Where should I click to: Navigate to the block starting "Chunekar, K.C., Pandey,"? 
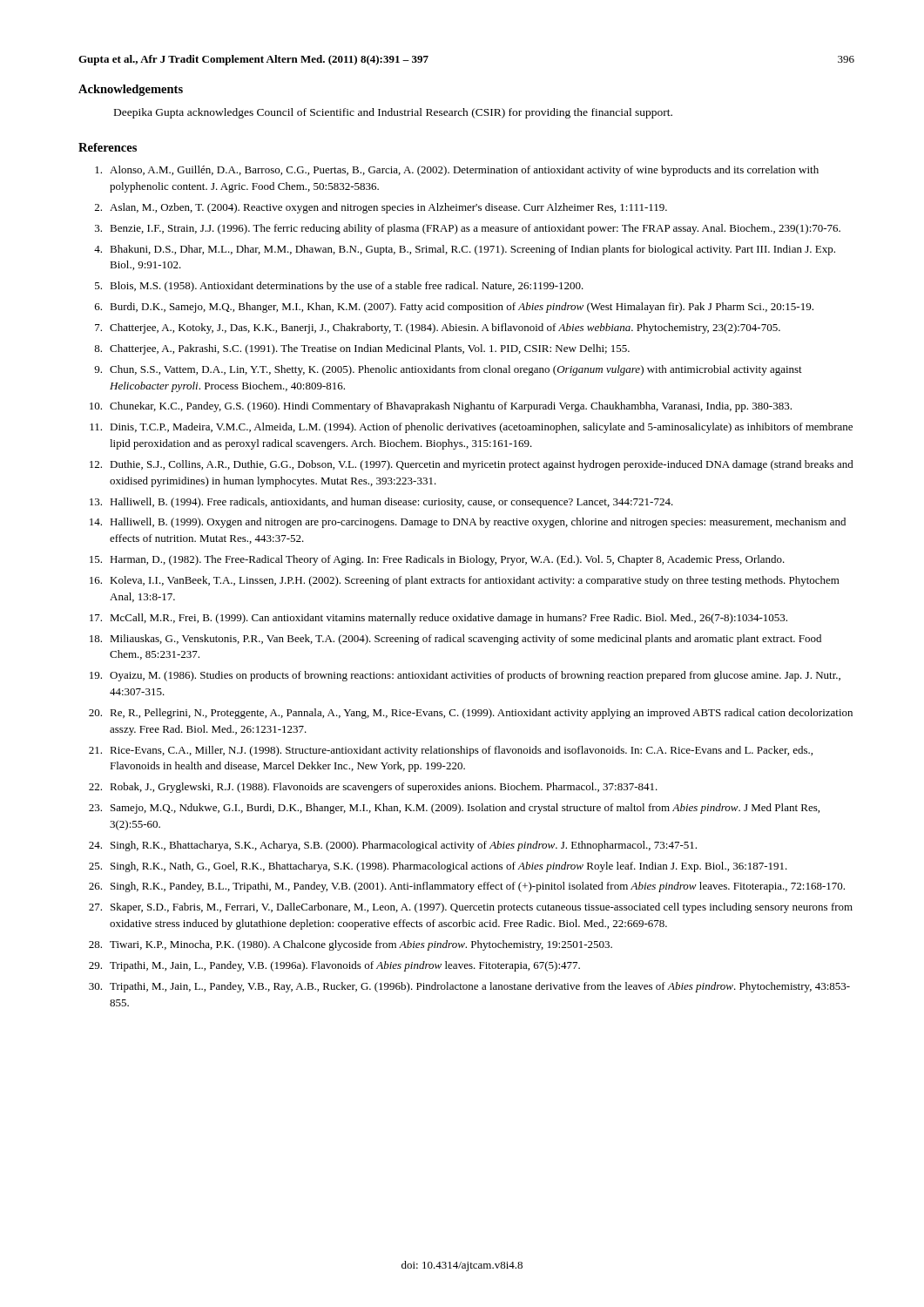[x=482, y=407]
